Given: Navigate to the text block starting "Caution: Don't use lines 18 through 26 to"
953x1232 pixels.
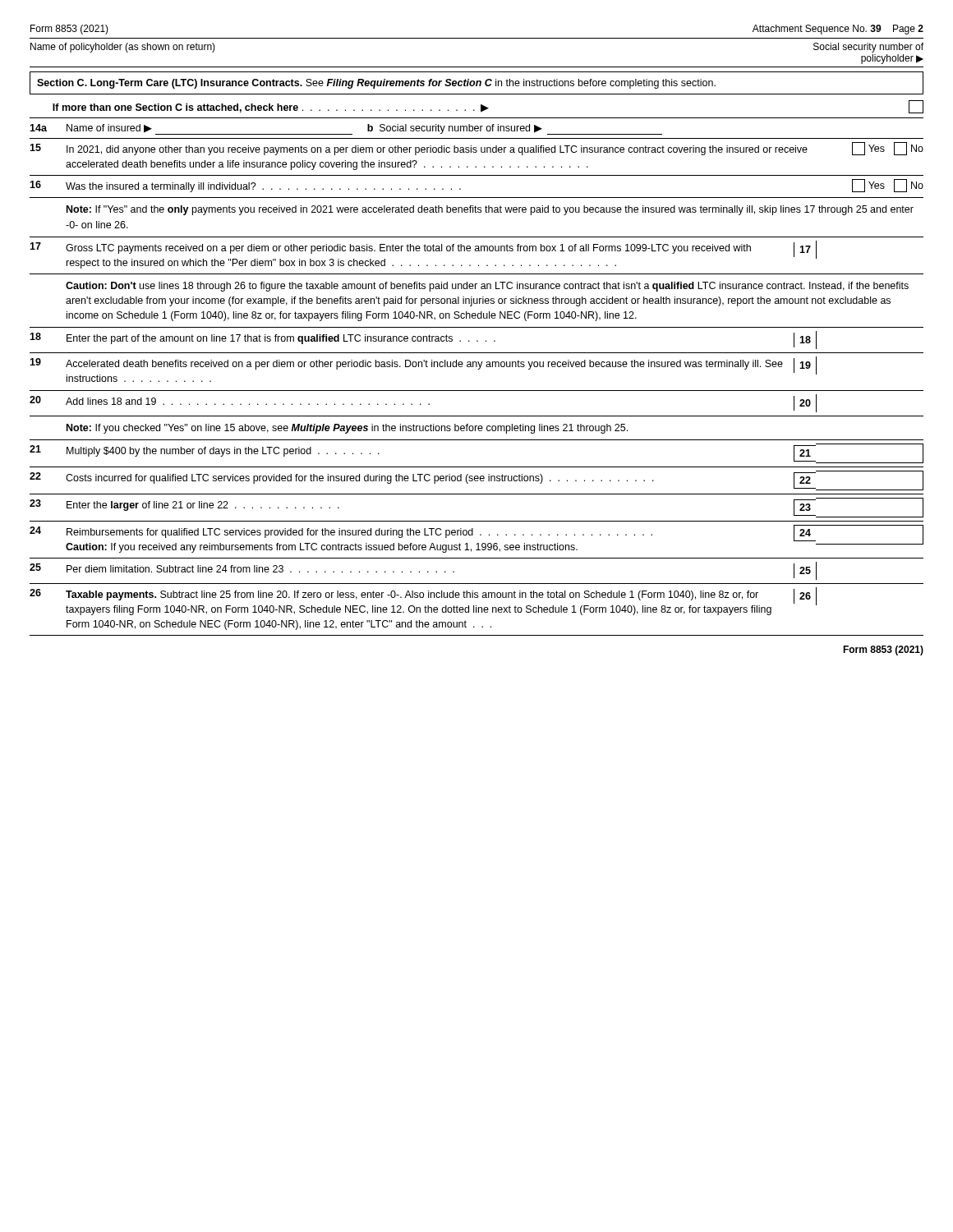Looking at the screenshot, I should (x=487, y=301).
